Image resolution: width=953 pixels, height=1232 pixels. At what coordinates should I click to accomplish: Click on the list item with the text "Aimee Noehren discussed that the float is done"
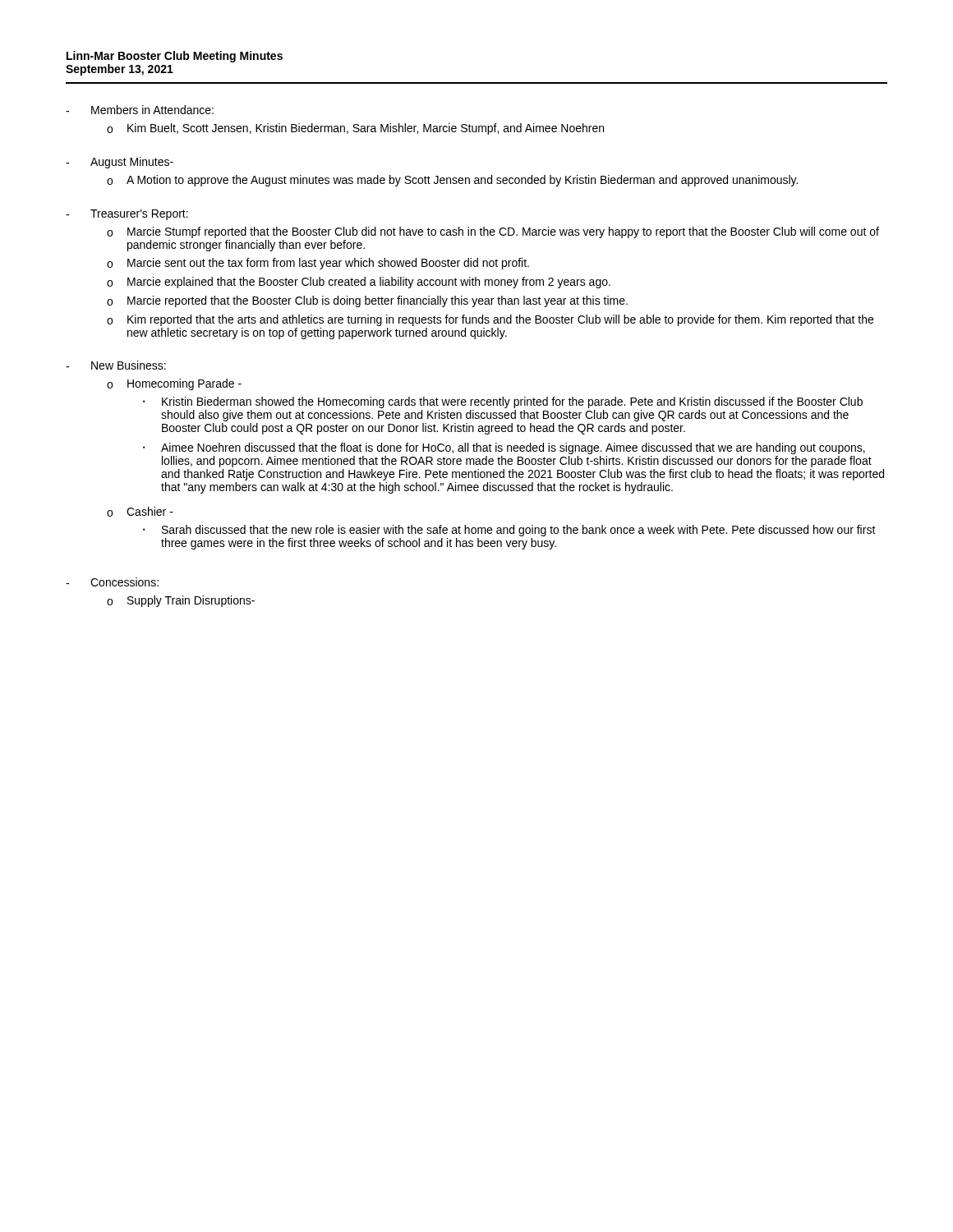(523, 467)
